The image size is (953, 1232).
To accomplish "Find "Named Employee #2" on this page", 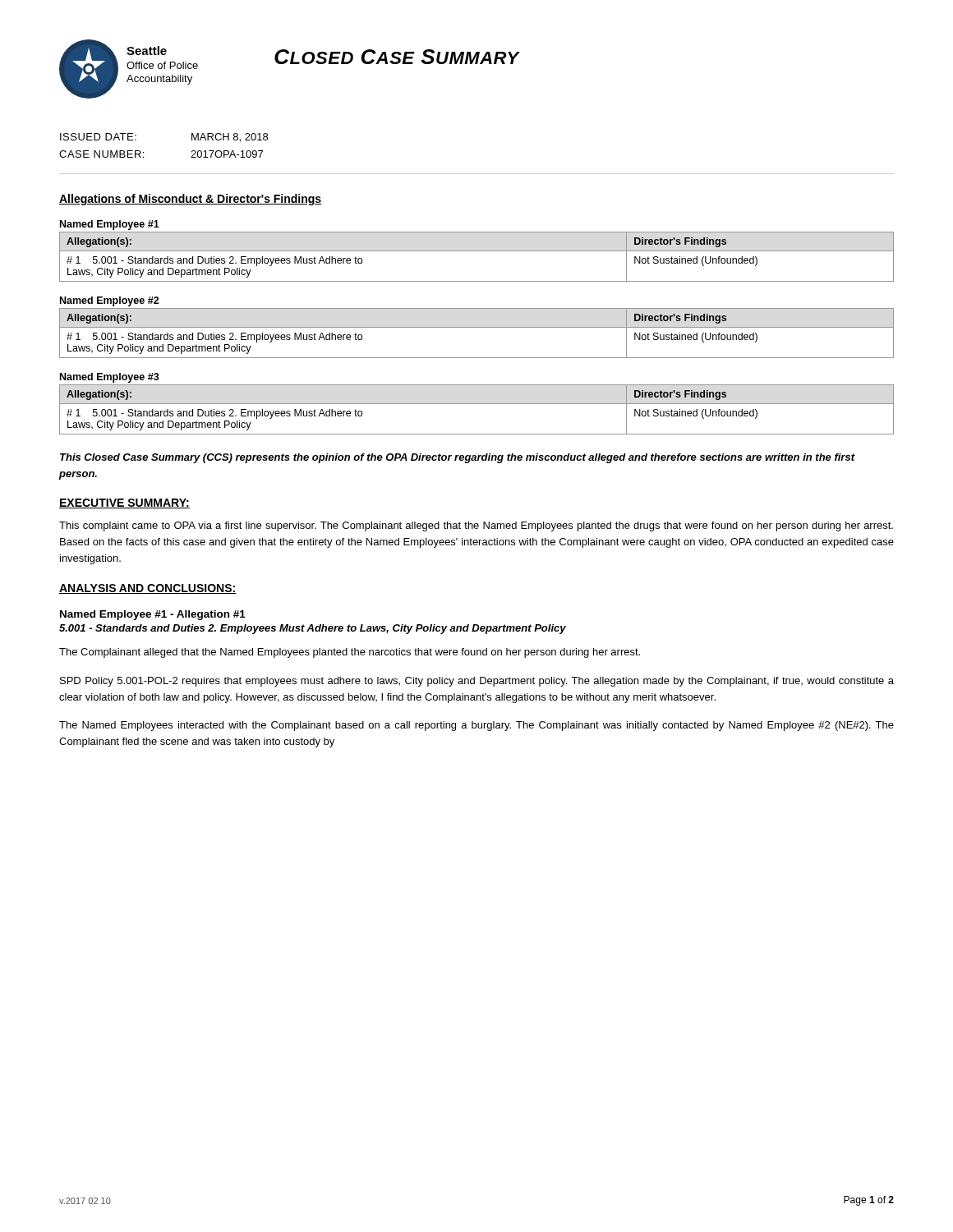I will [109, 301].
